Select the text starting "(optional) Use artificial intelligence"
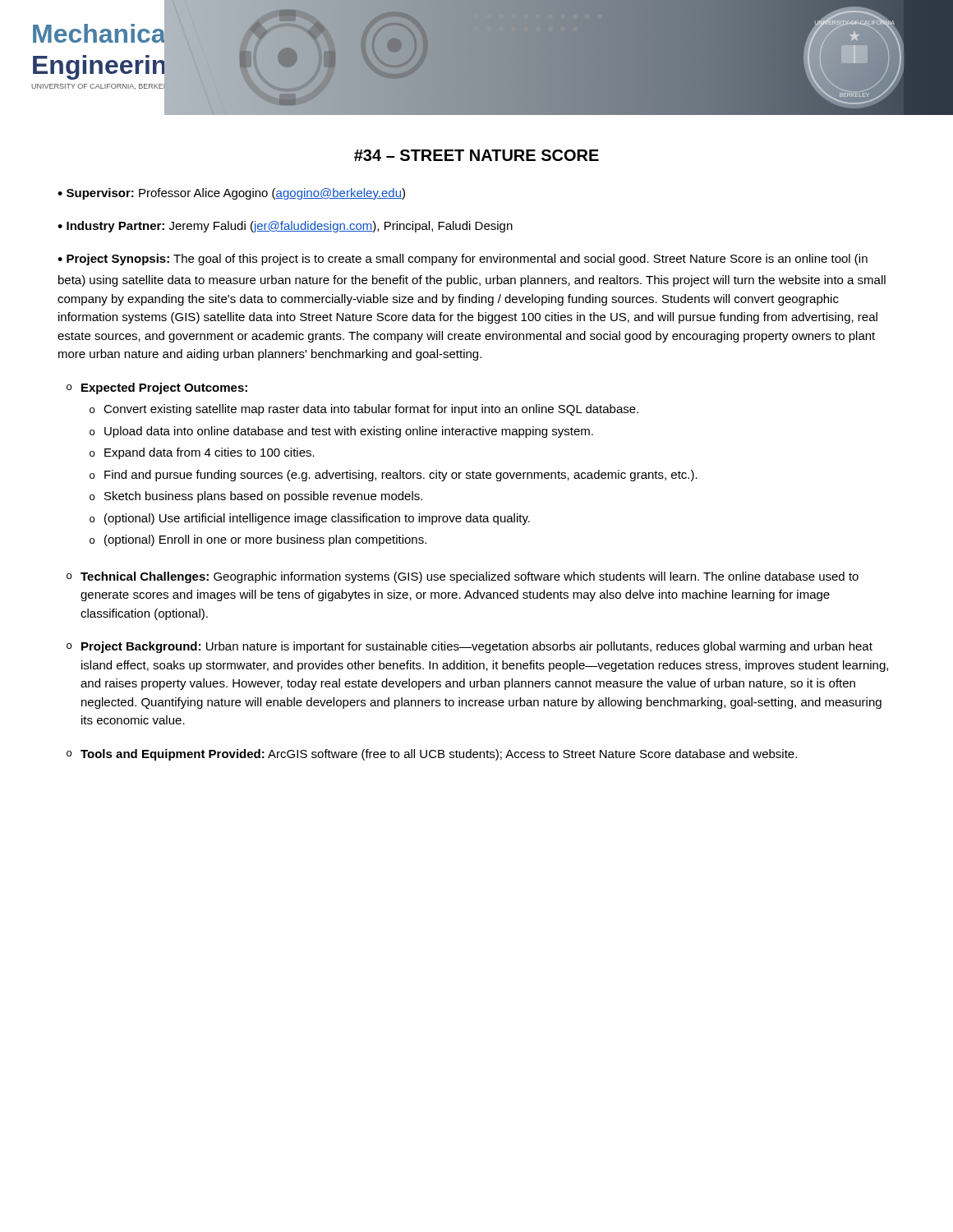The image size is (953, 1232). pos(317,517)
